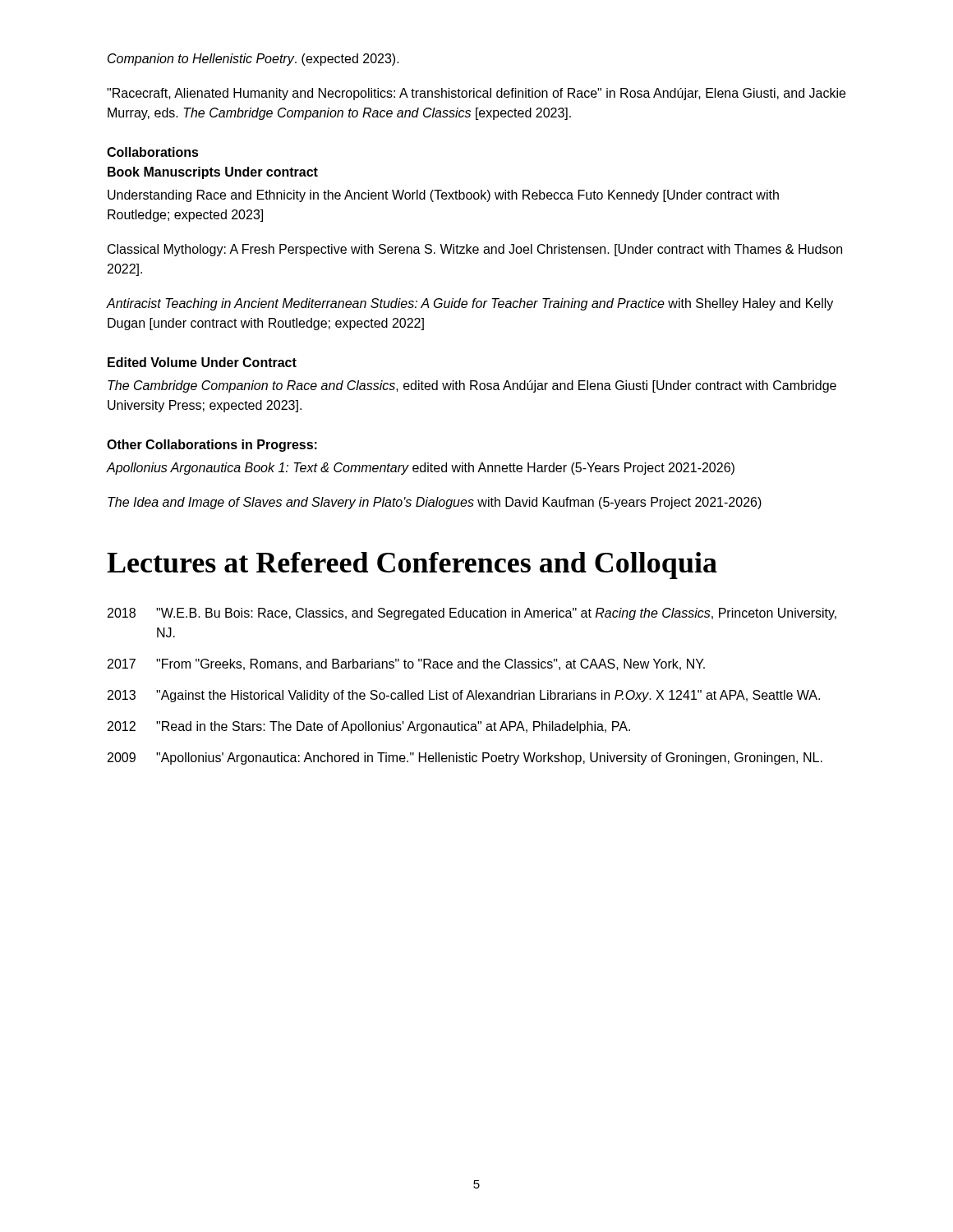Viewport: 953px width, 1232px height.
Task: Locate the text block starting "The Idea and Image of"
Action: pyautogui.click(x=434, y=502)
